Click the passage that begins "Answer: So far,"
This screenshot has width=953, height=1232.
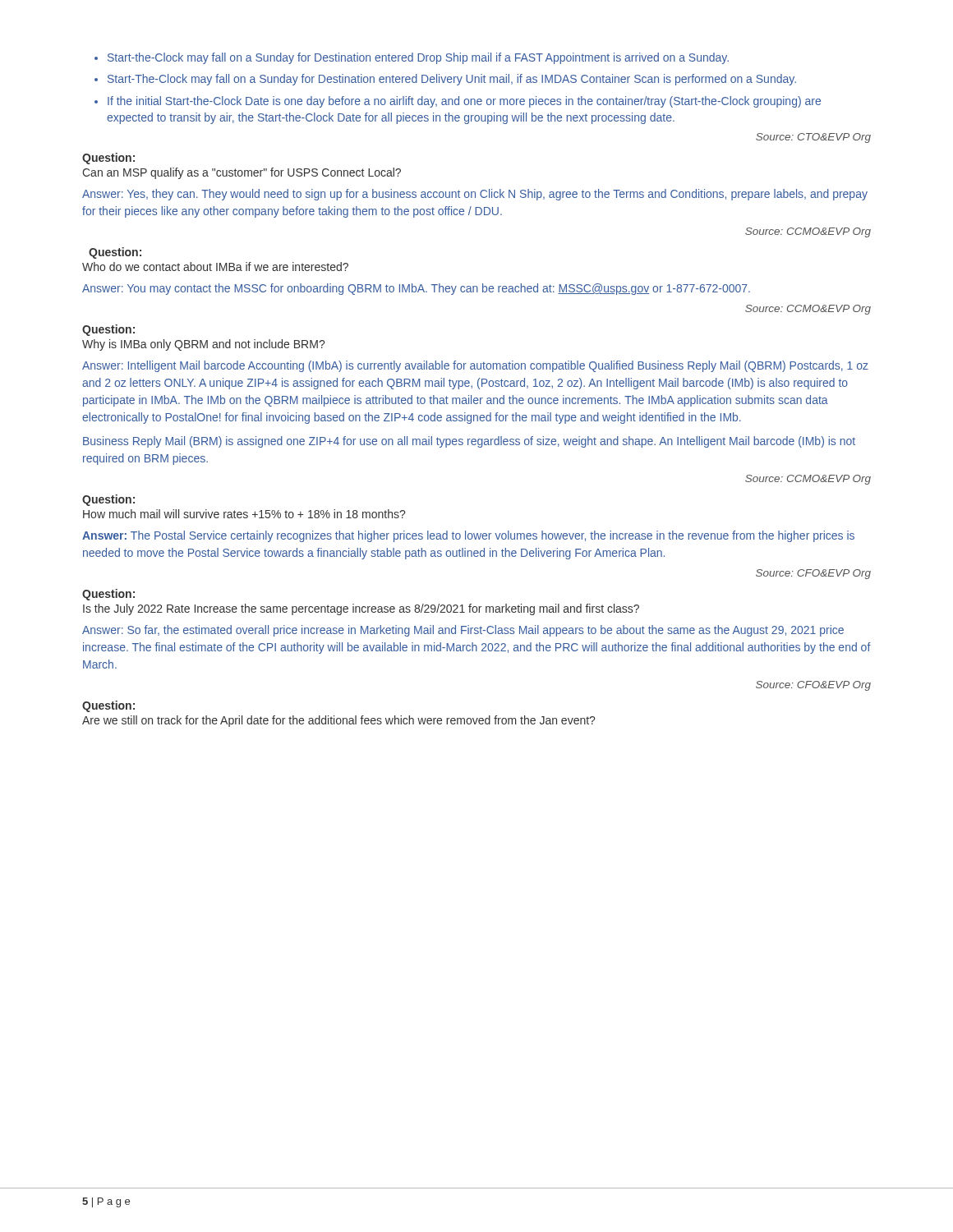tap(476, 647)
